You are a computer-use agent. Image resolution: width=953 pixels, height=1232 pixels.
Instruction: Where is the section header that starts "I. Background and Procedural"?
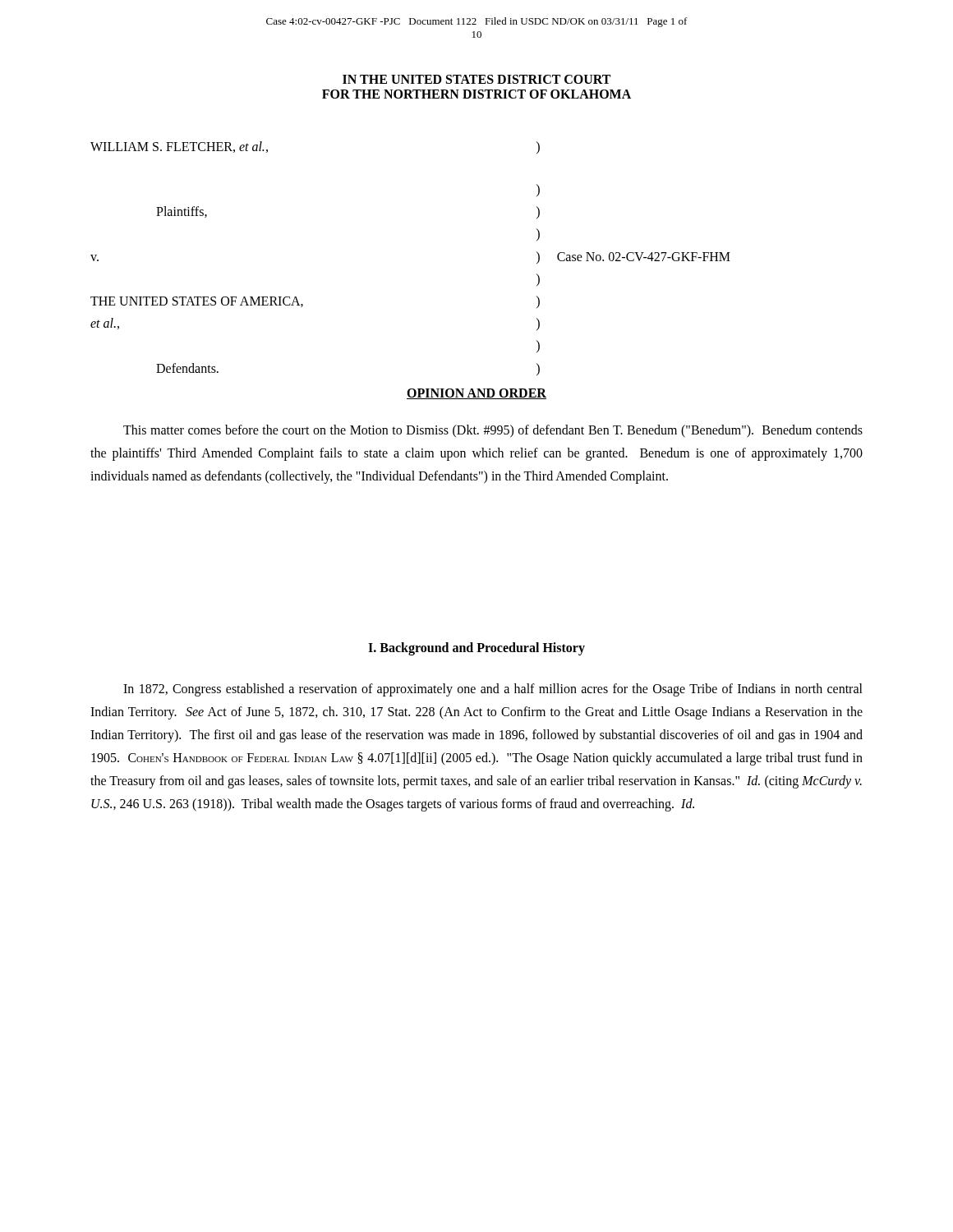476,648
